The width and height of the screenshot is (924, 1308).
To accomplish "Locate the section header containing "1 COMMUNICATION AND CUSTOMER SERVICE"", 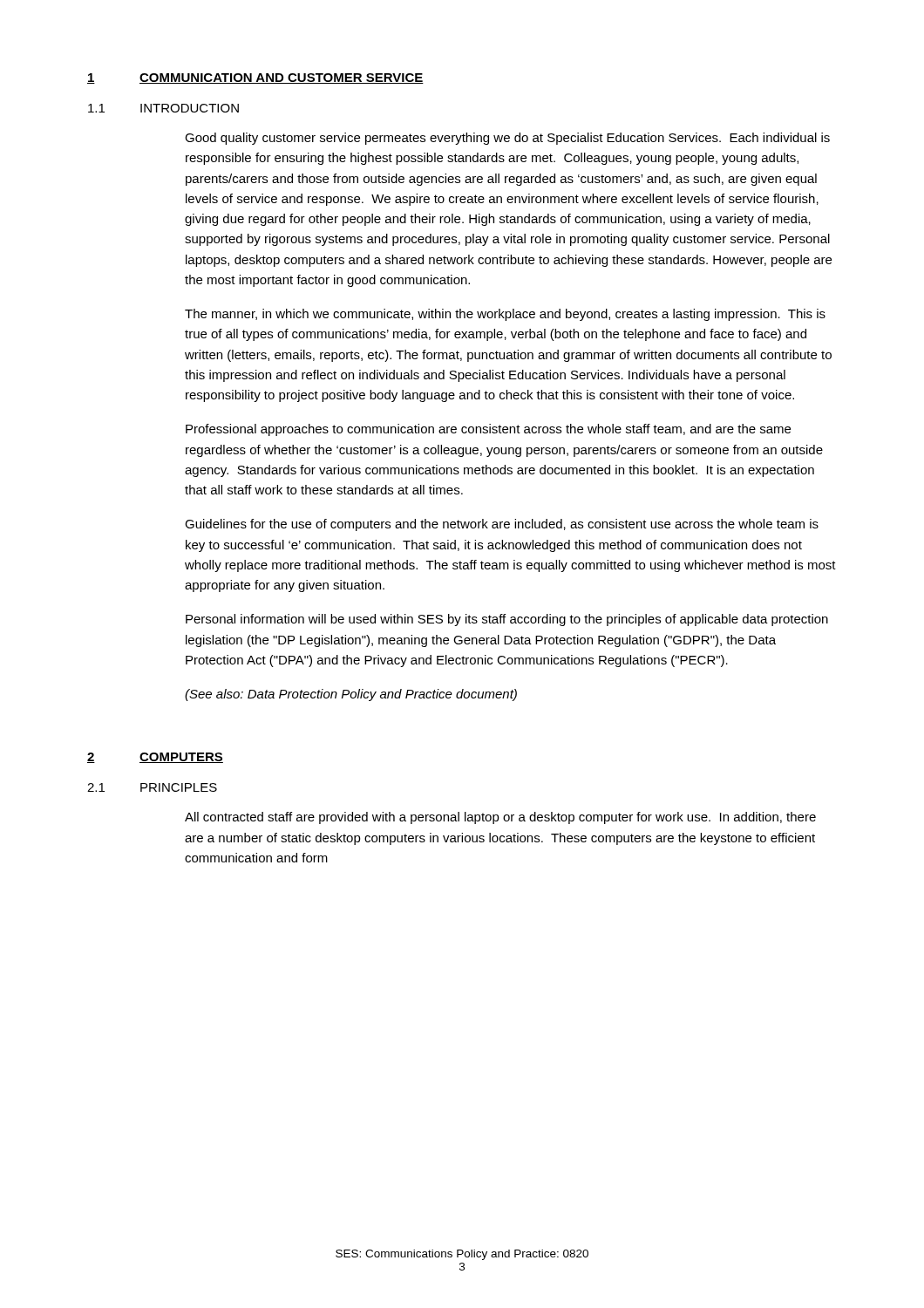I will pos(255,77).
